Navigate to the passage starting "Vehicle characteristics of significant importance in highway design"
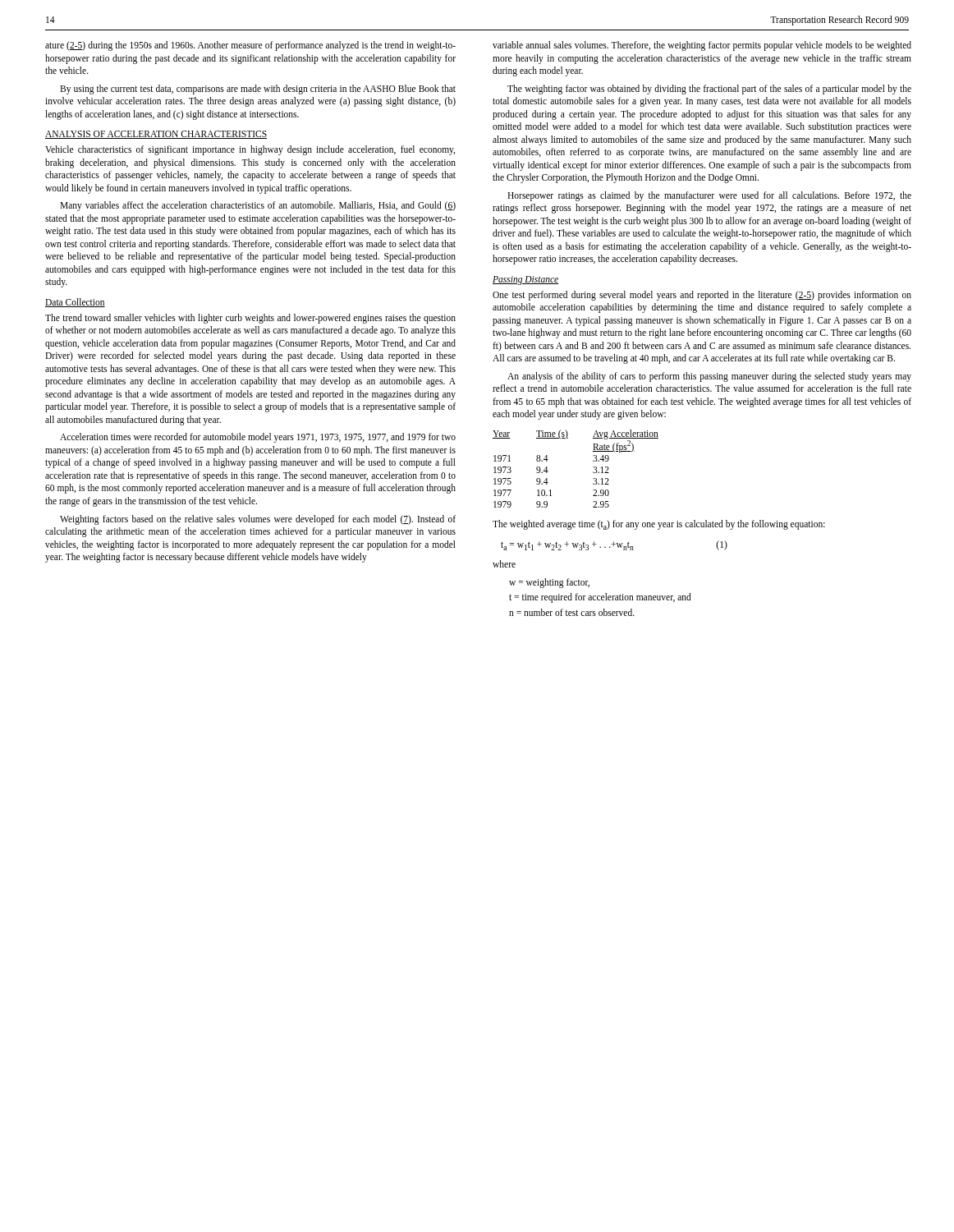This screenshot has width=954, height=1232. [x=250, y=169]
